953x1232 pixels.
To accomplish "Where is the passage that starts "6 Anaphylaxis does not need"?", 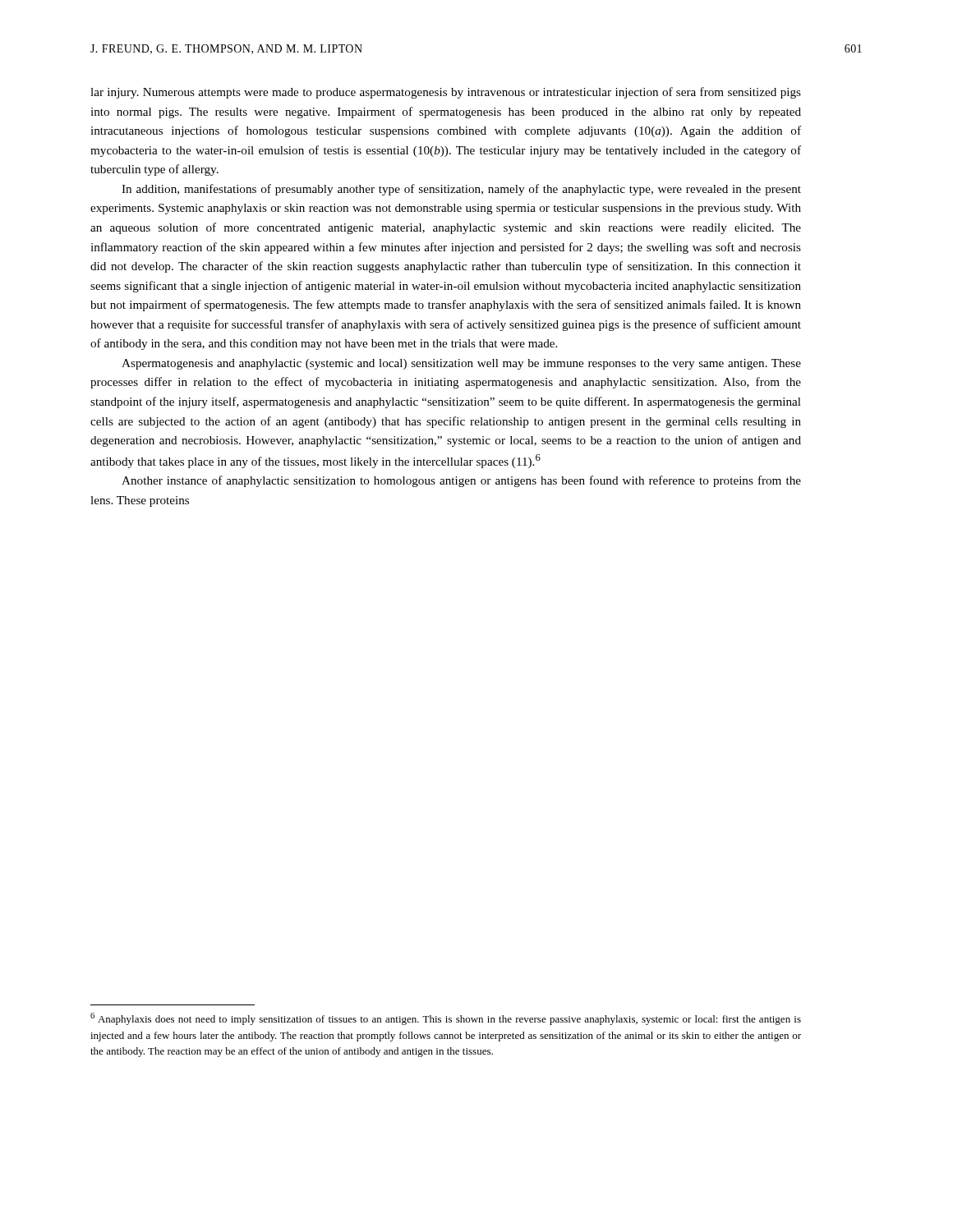I will coord(446,1034).
